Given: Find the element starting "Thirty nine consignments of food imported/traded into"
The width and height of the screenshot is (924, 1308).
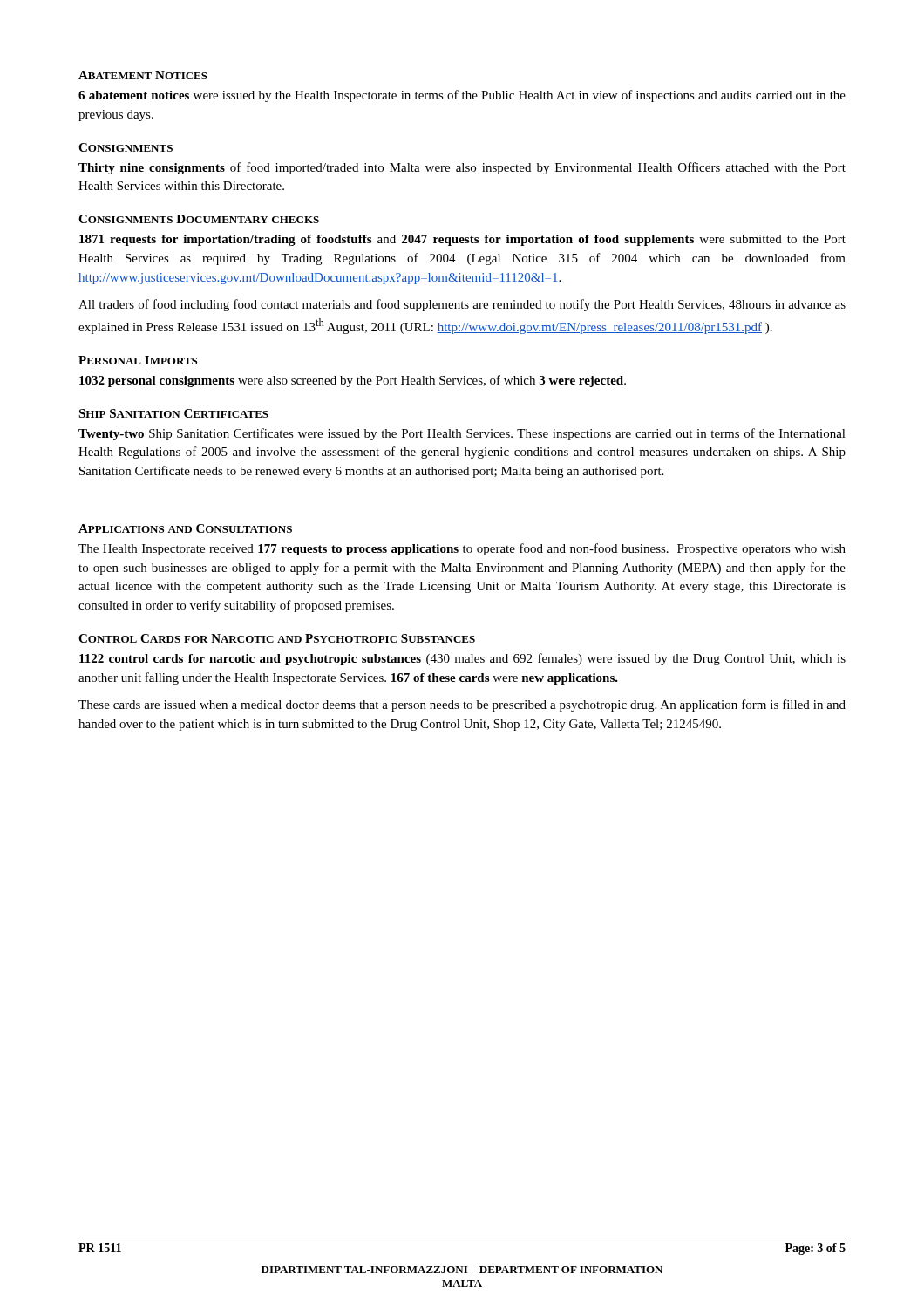Looking at the screenshot, I should point(462,176).
